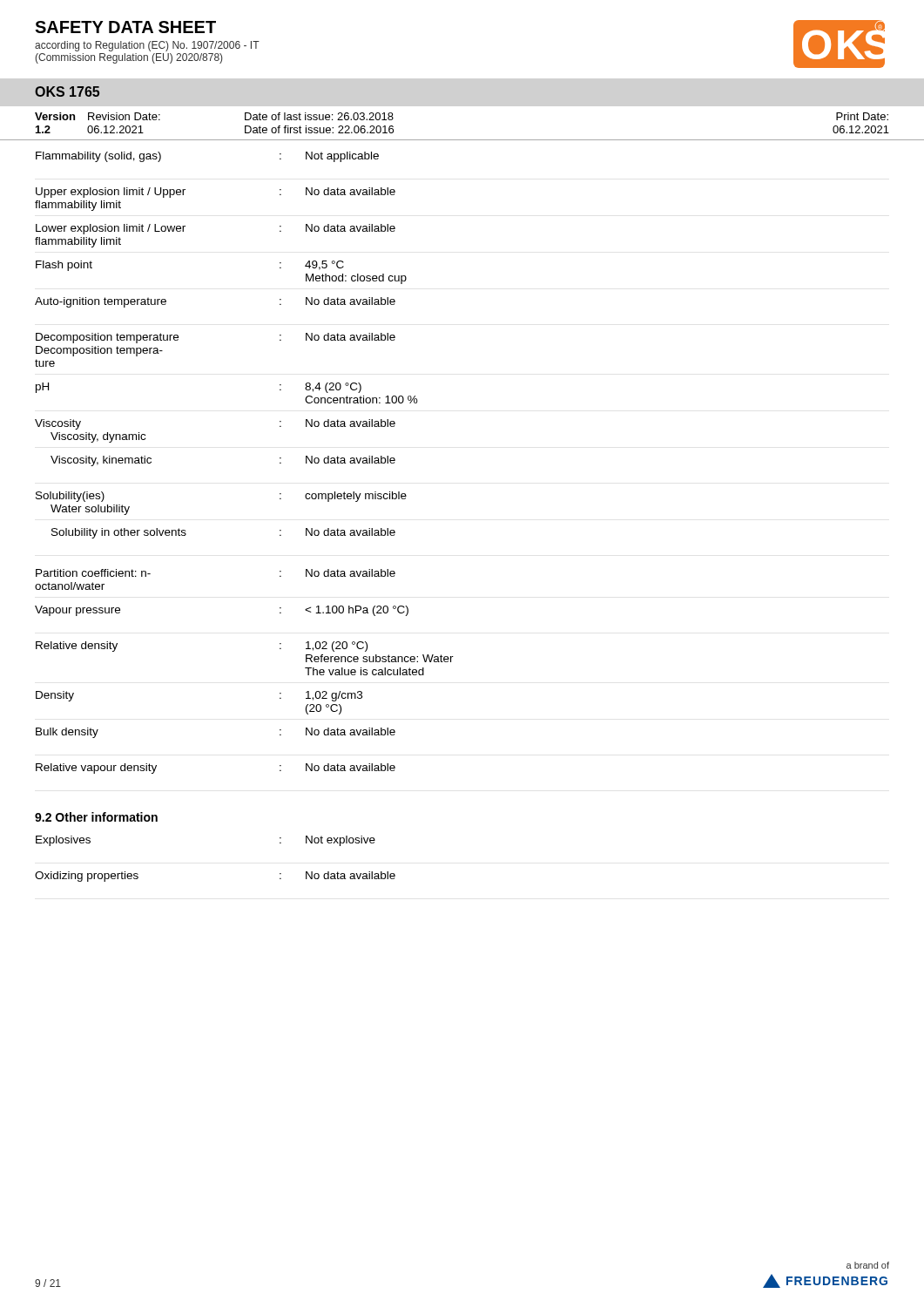Find the element starting "Vapour pressure : < 1.100"

(77, 610)
